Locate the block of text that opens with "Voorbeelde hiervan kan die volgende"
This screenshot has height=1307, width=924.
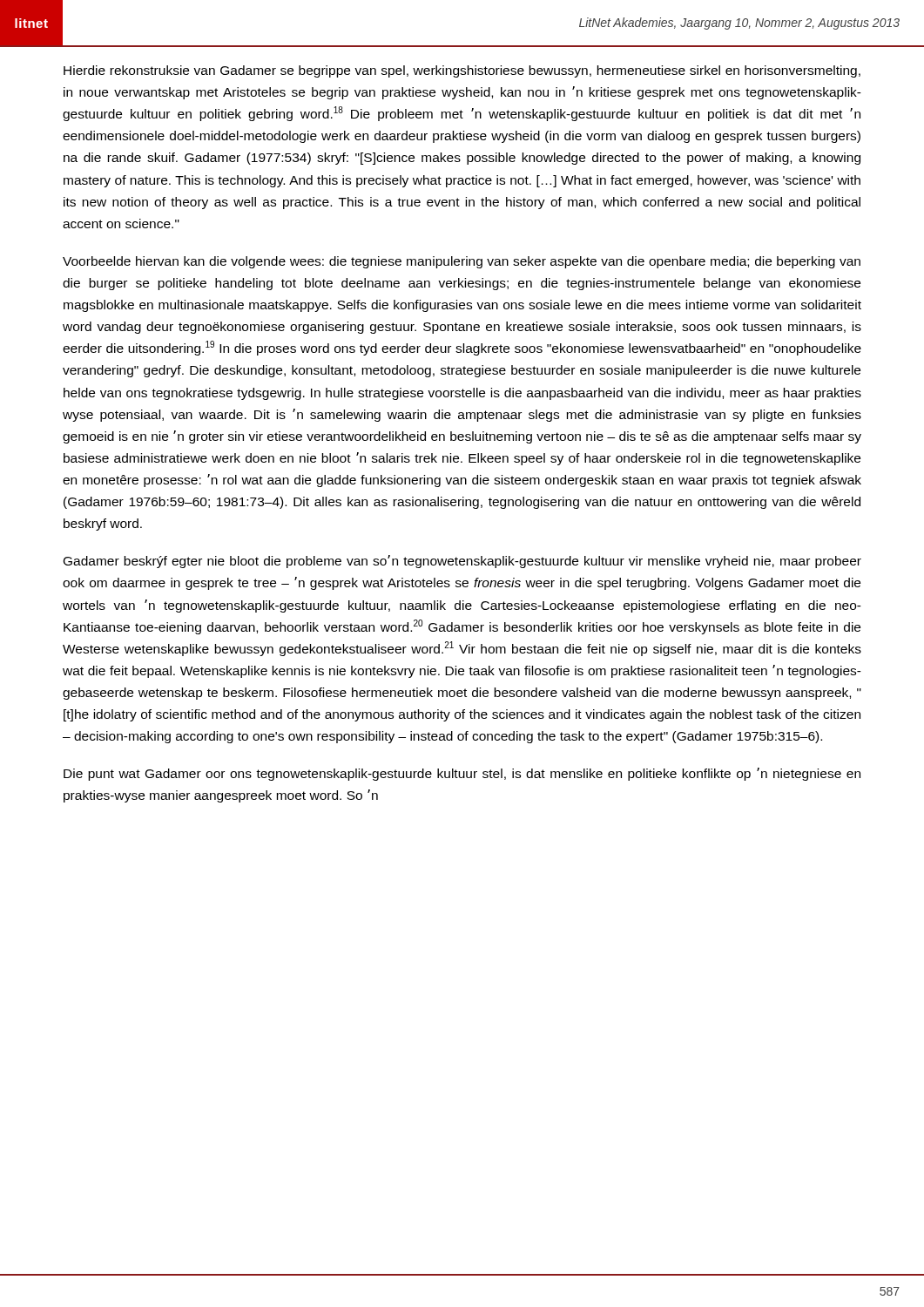click(462, 392)
